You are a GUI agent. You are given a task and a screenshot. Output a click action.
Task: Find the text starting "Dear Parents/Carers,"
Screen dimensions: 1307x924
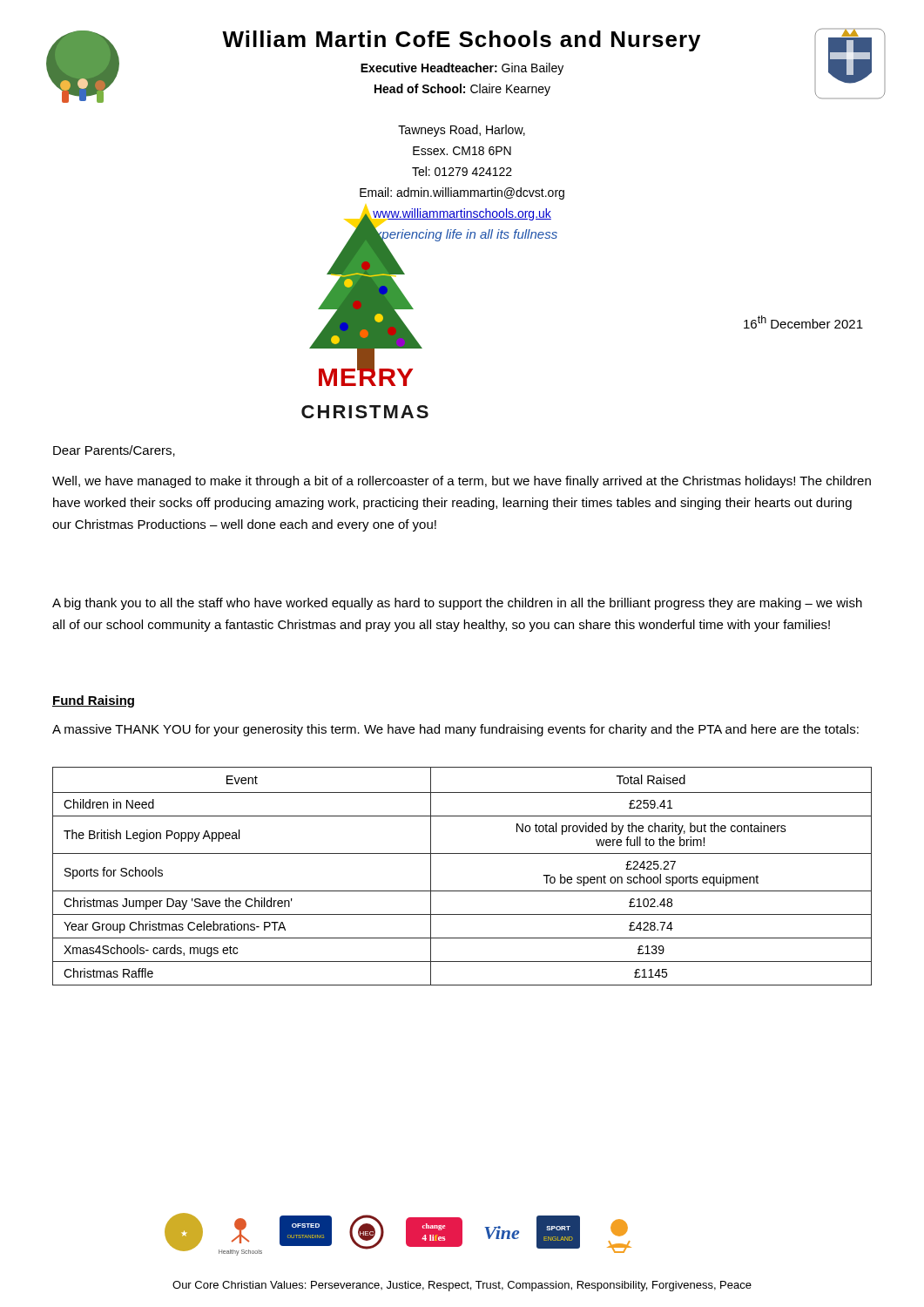click(x=114, y=450)
